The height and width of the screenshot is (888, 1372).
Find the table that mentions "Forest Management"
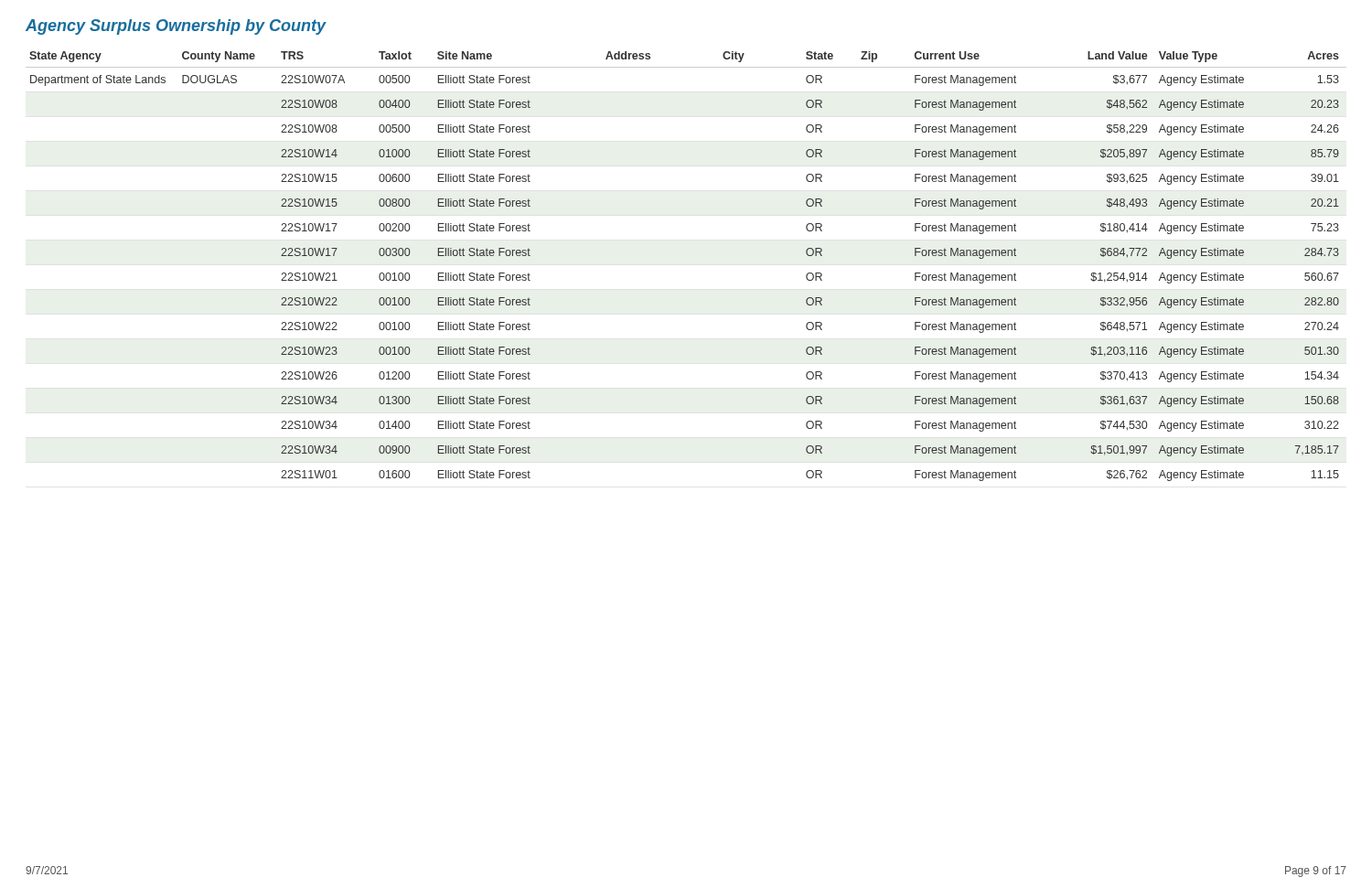(686, 266)
